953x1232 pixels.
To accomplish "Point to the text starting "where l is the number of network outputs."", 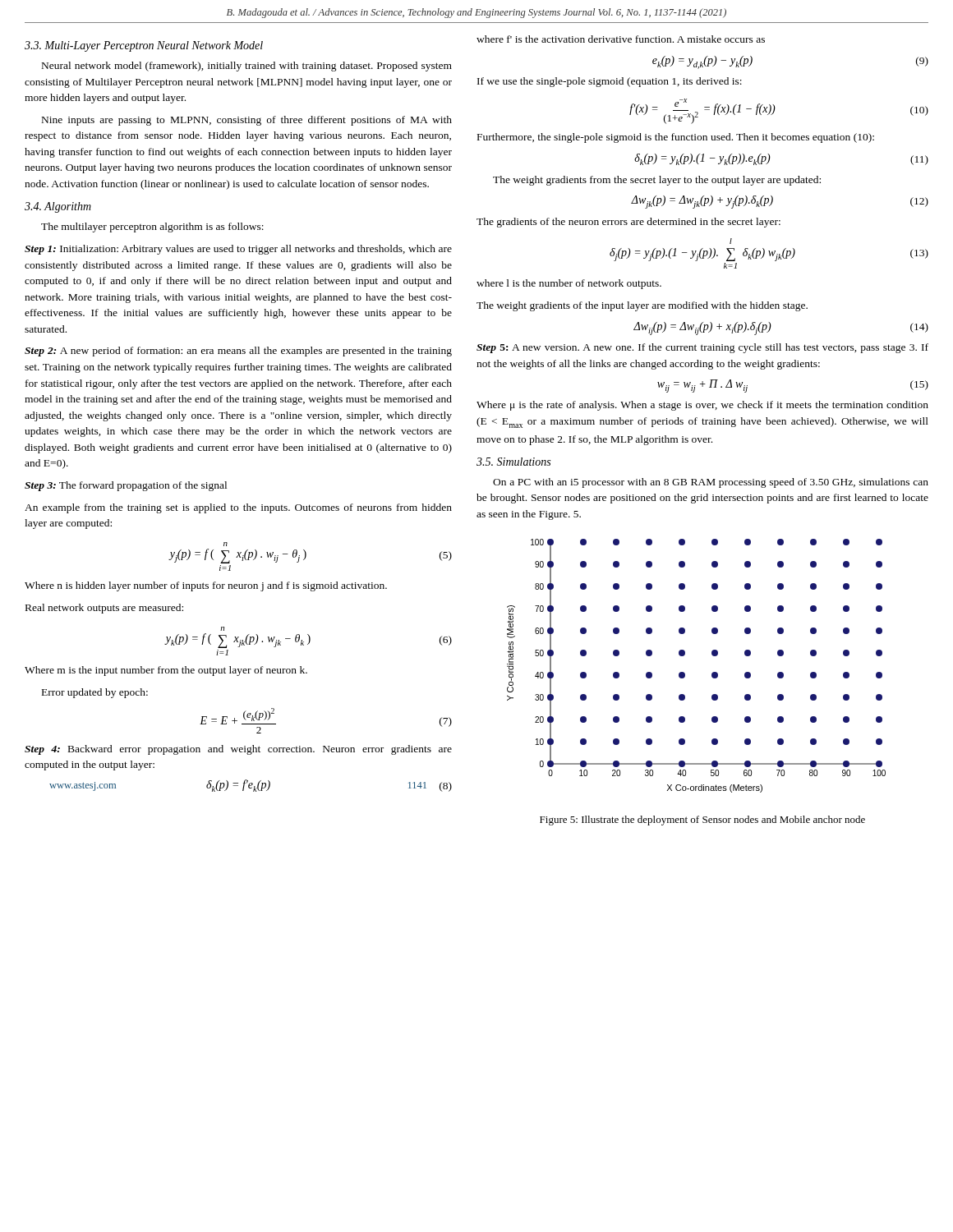I will [702, 294].
